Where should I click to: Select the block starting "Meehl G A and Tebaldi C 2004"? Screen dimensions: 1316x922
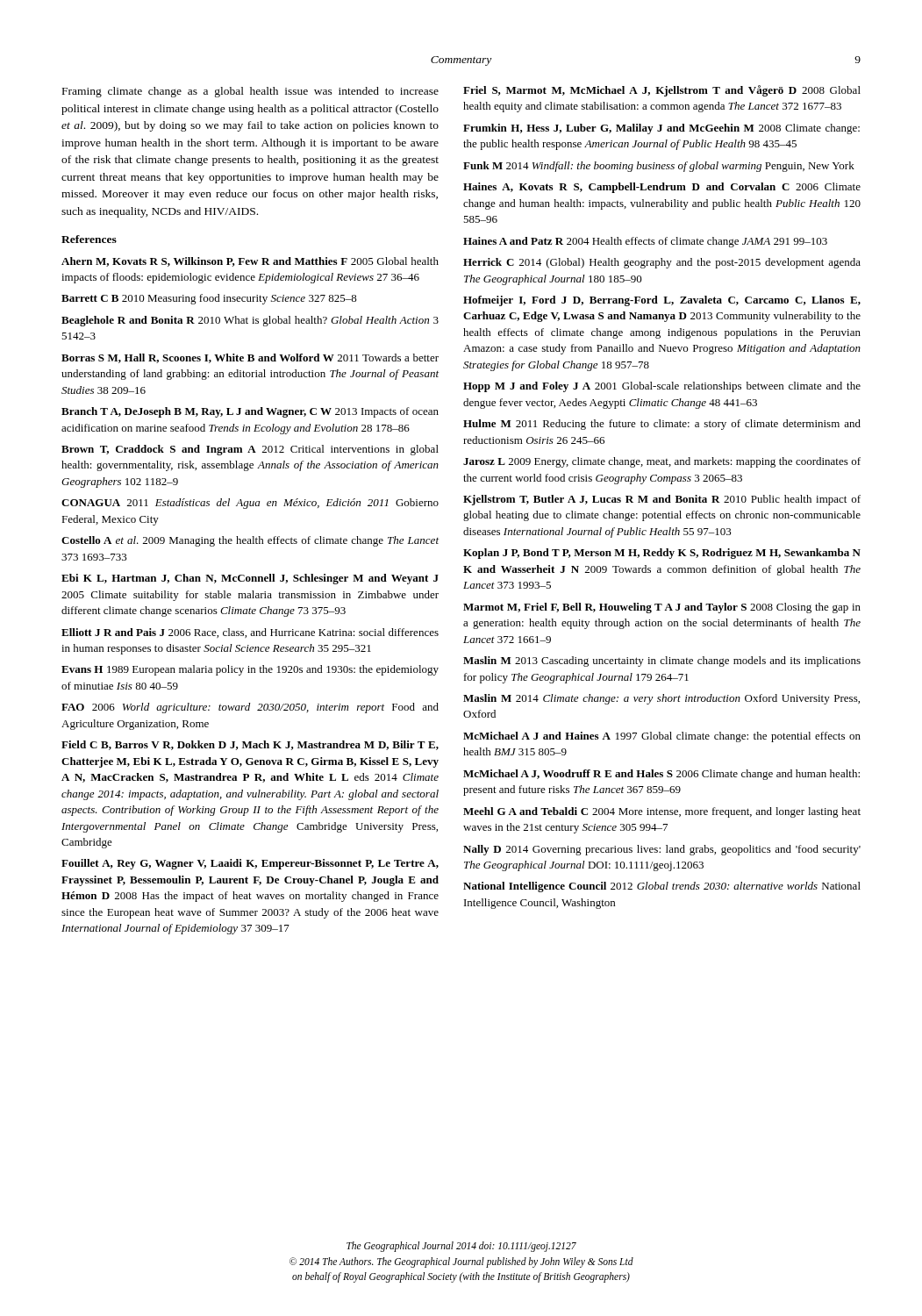[x=662, y=819]
